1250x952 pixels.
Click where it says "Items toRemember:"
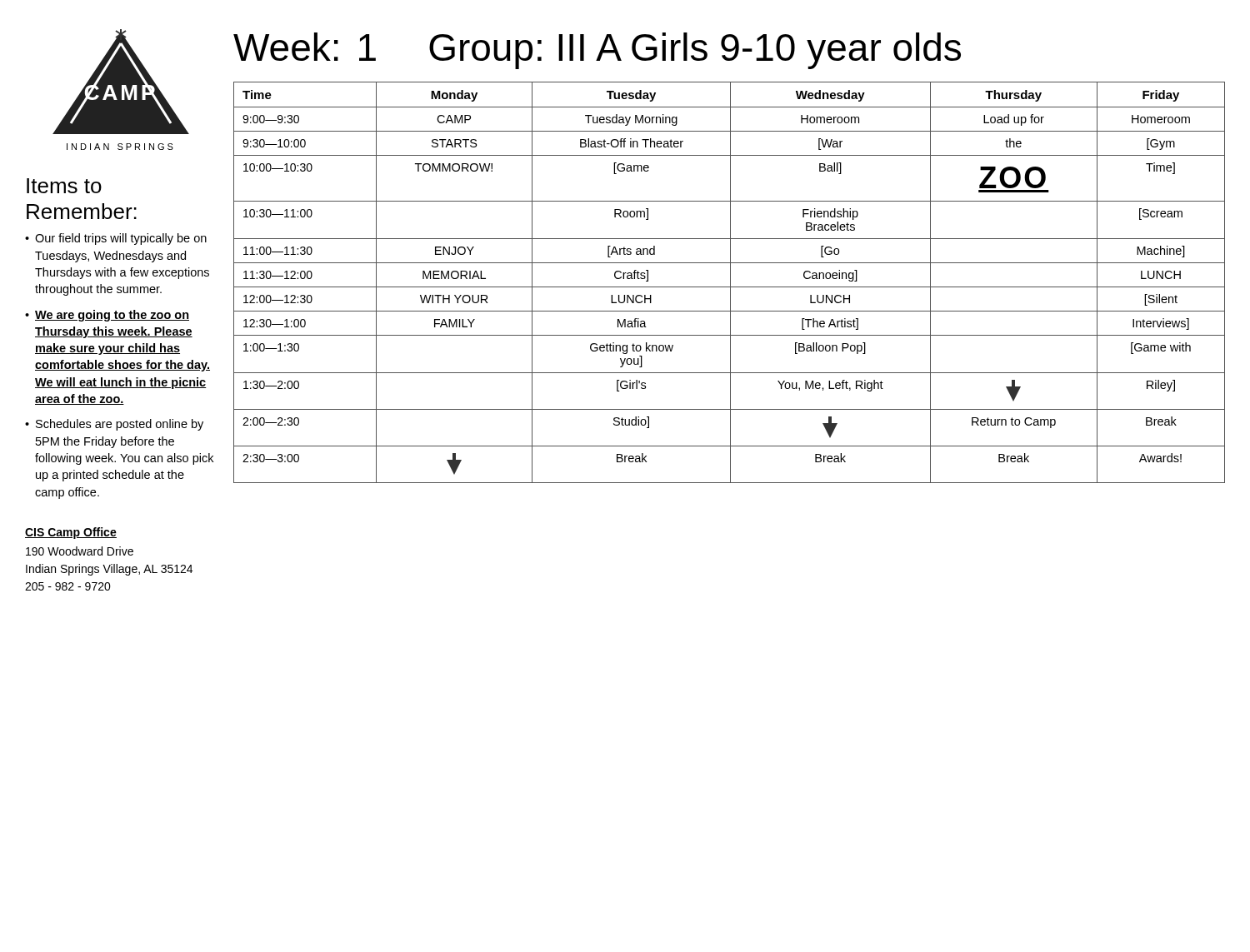tap(121, 199)
